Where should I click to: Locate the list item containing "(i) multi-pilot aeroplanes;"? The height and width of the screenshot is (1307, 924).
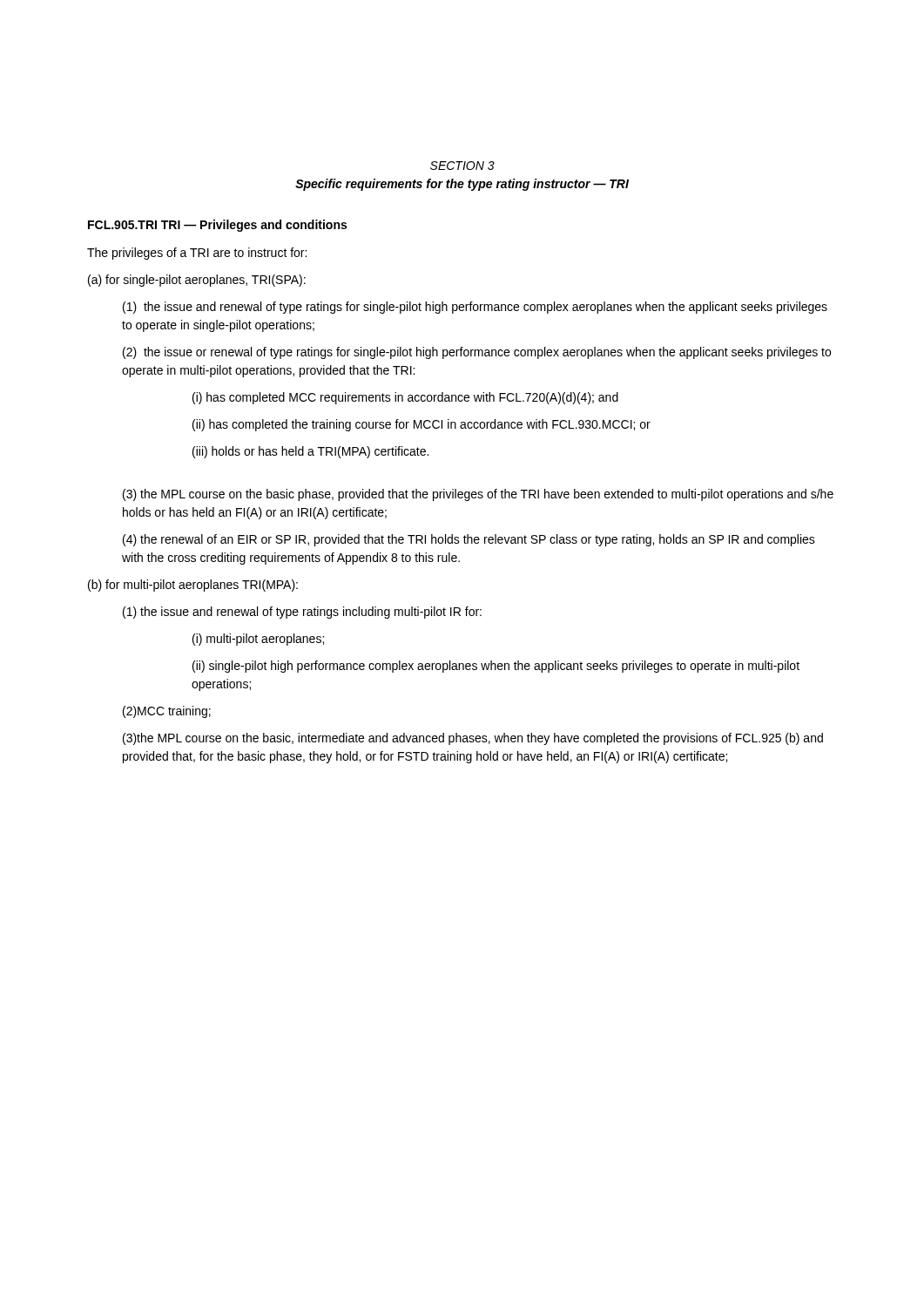tap(258, 639)
